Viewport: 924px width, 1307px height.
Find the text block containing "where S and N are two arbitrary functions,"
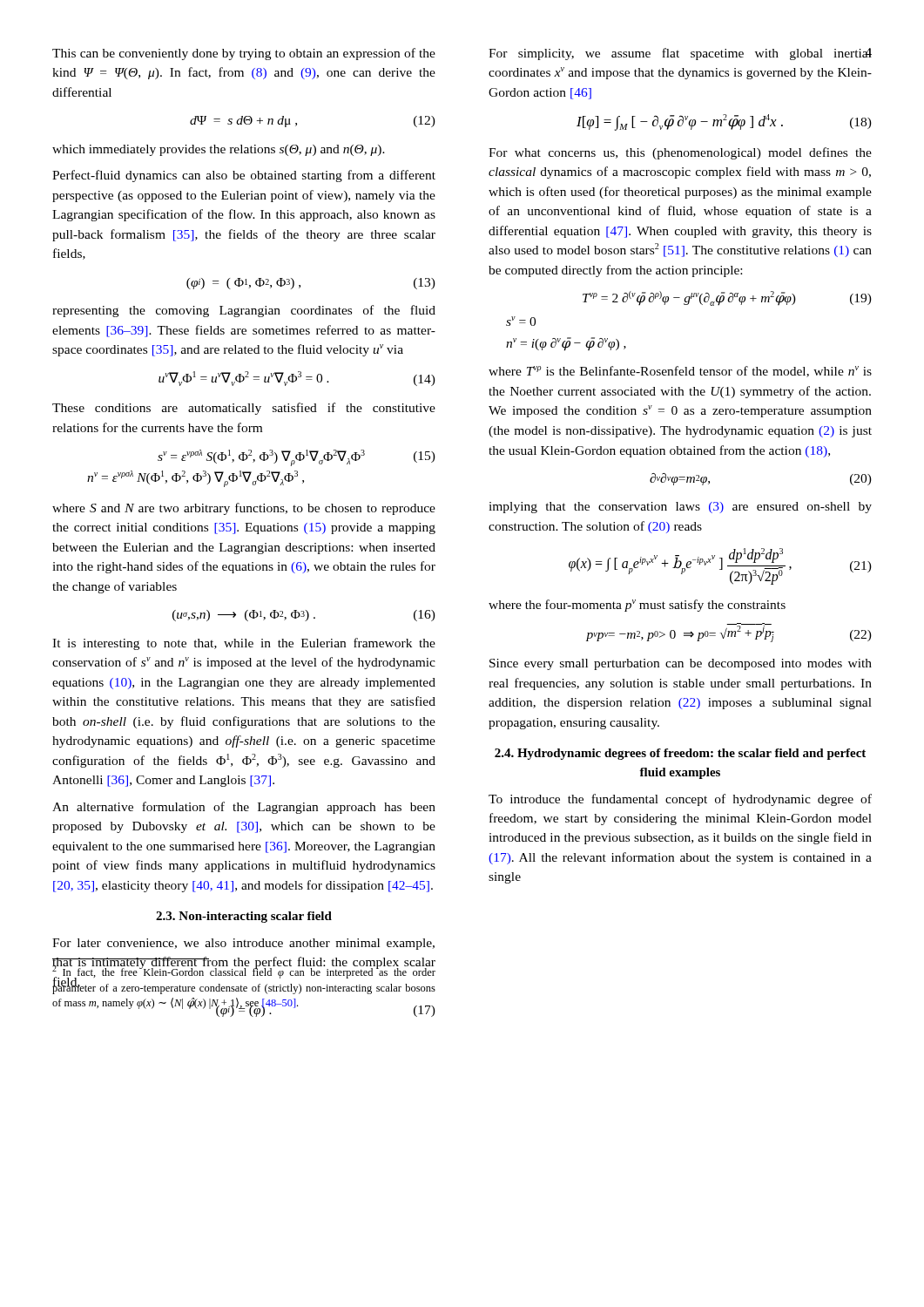pyautogui.click(x=244, y=547)
